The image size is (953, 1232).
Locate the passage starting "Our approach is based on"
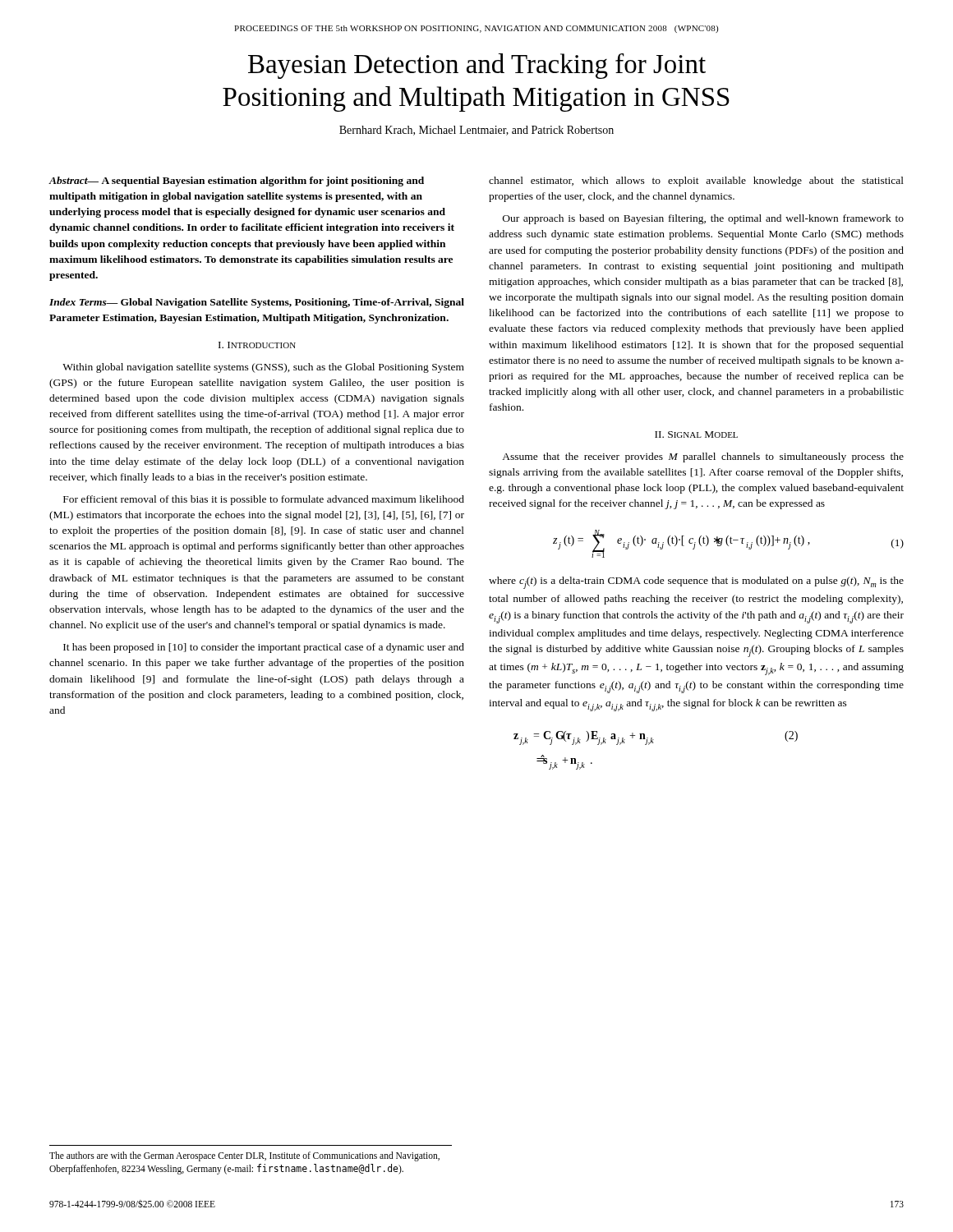pyautogui.click(x=696, y=313)
